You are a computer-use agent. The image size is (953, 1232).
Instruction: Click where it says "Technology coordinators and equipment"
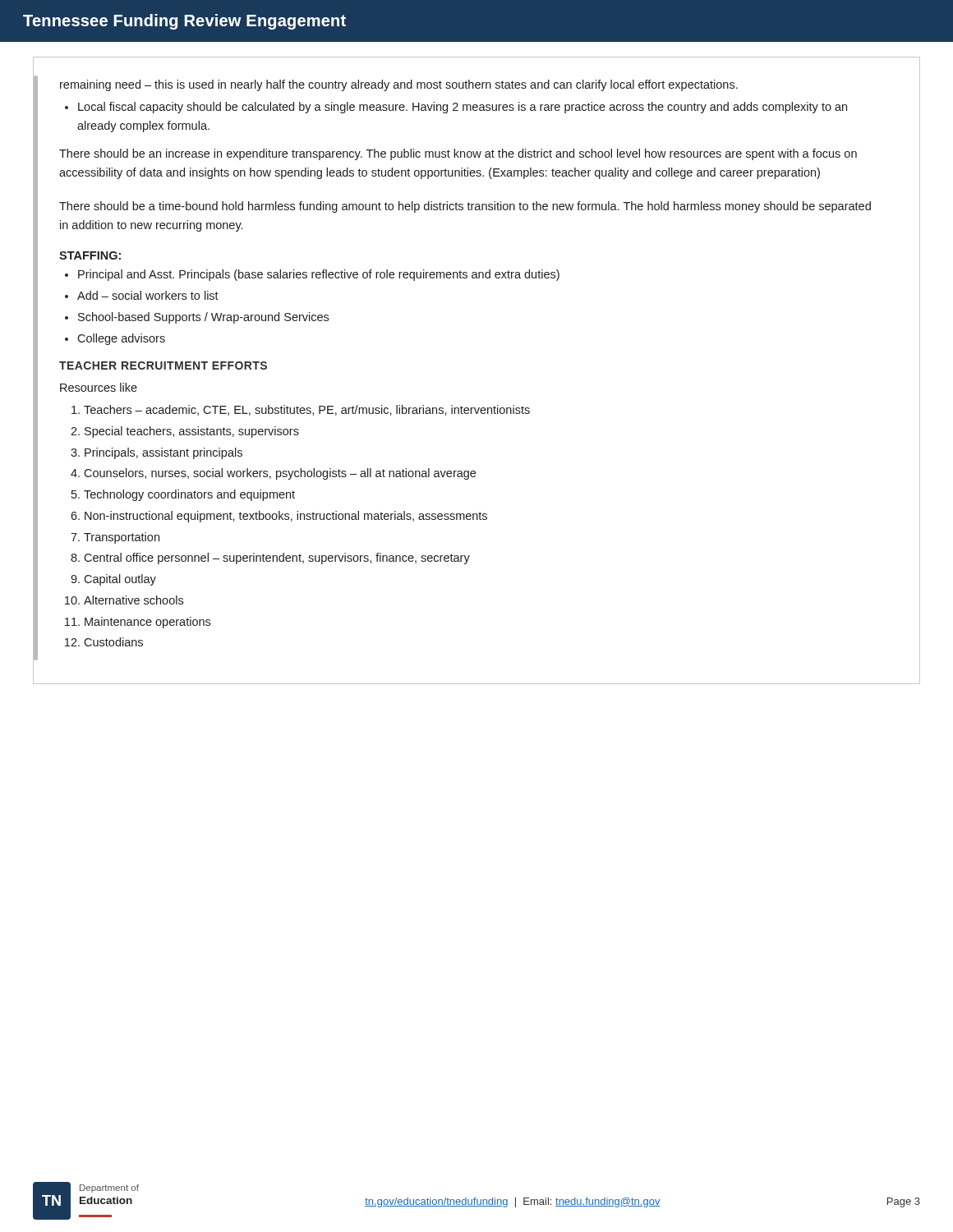189,494
